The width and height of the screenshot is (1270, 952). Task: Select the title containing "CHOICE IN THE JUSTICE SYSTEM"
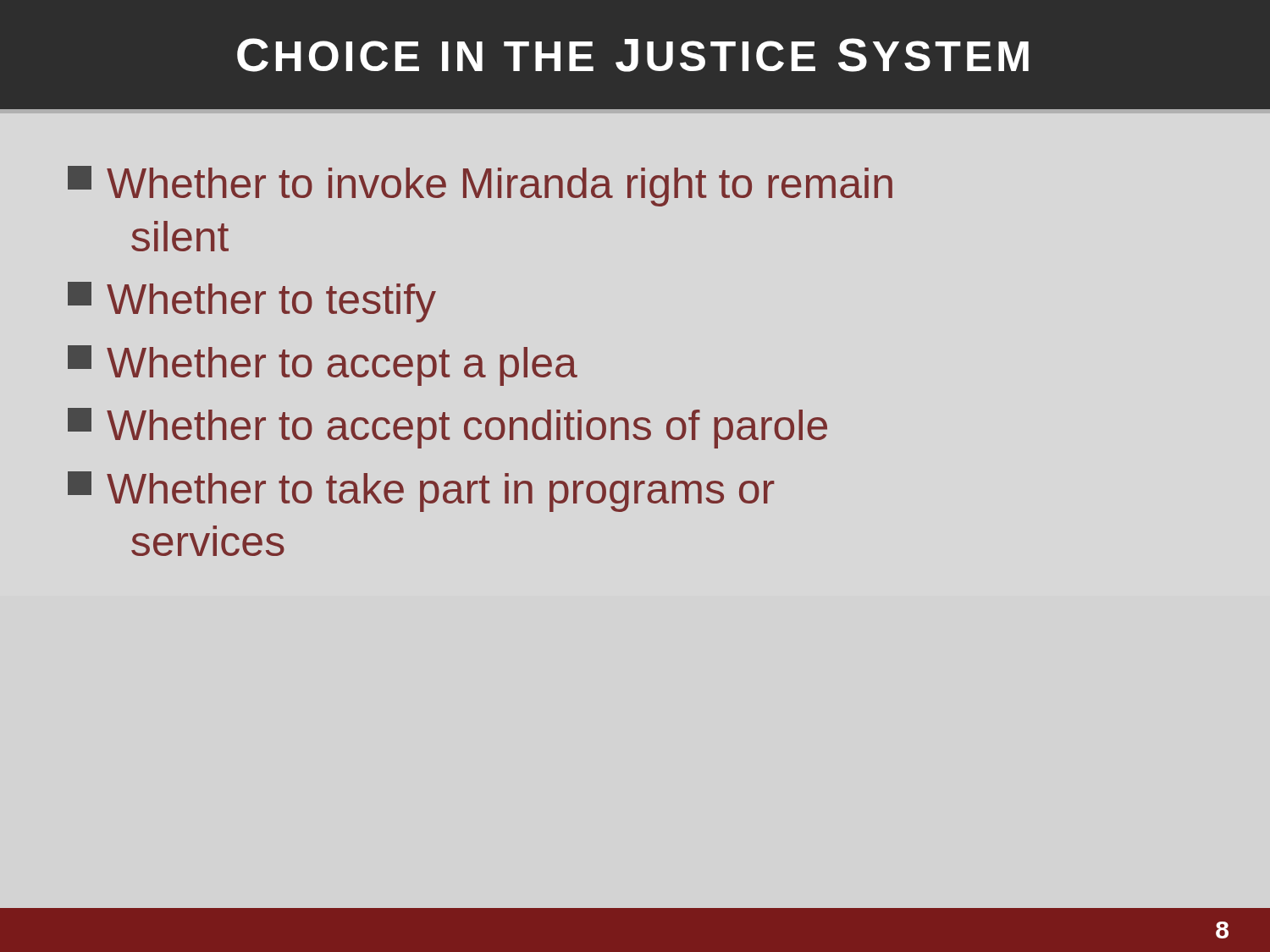635,55
